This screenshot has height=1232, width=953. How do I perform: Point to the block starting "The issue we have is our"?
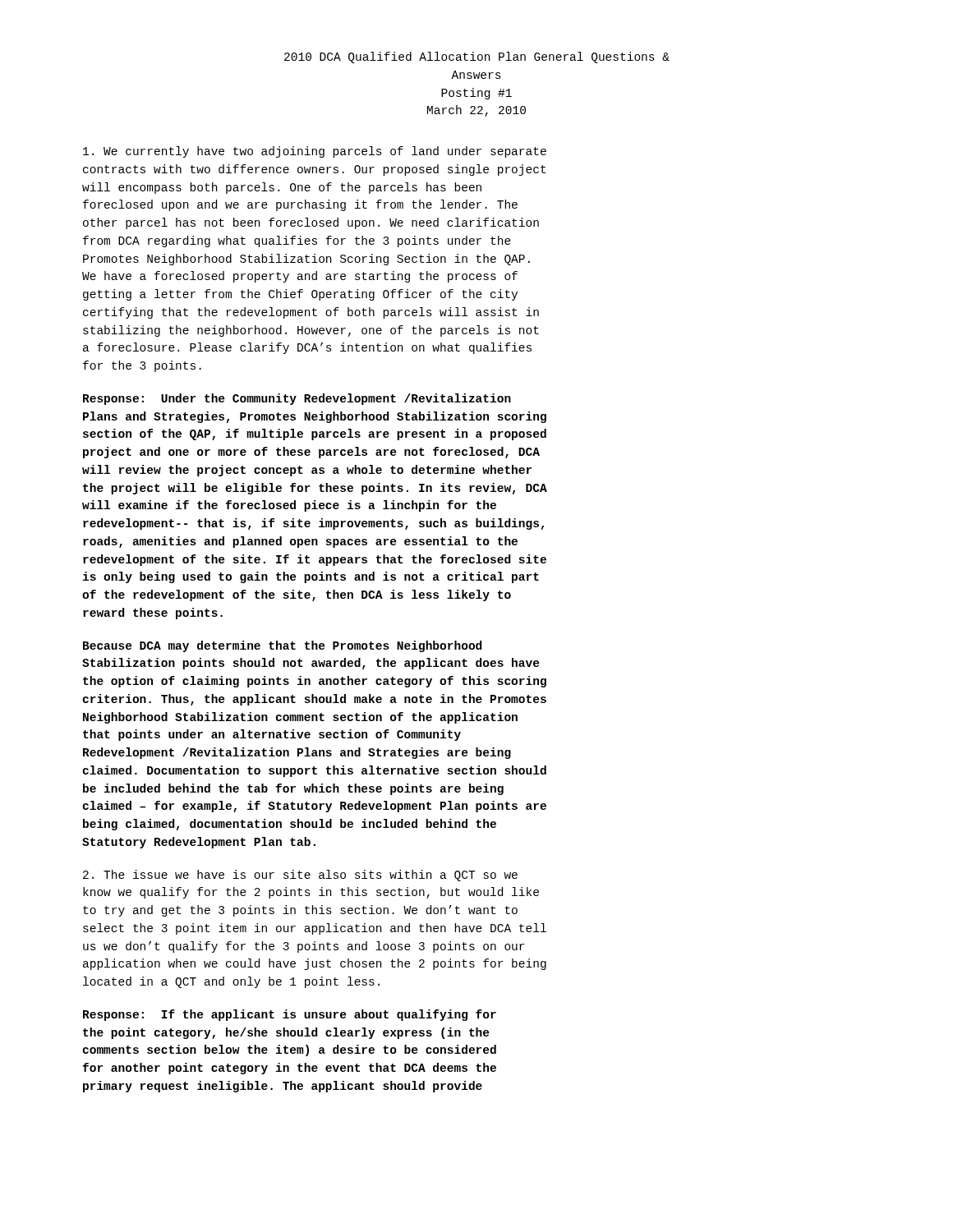pos(314,929)
